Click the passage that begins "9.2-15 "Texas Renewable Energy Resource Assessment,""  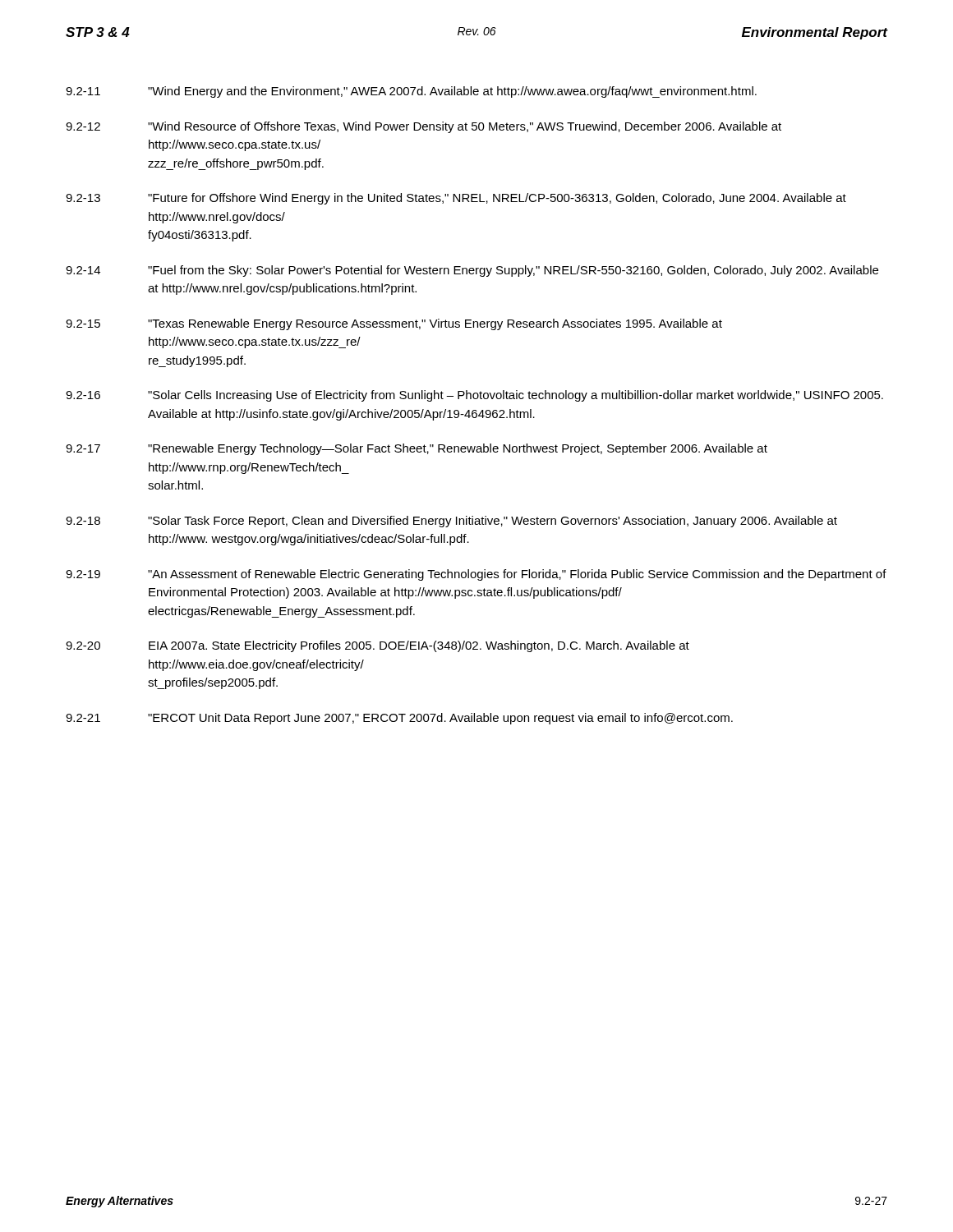coord(394,324)
